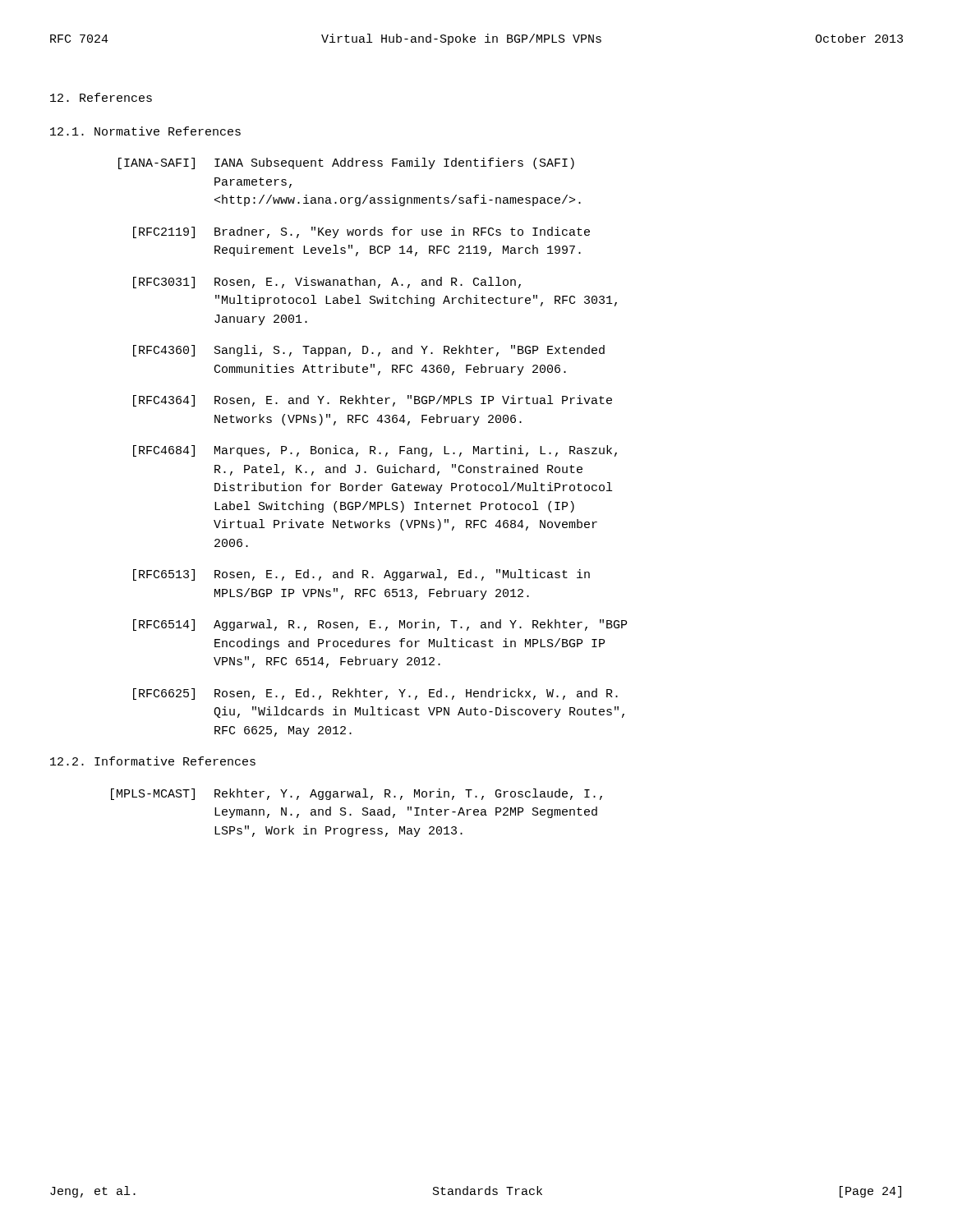The image size is (953, 1232).
Task: Find the passage starting "[RFC3031] Rosen, E., Viswanathan, A.,"
Action: [476, 302]
